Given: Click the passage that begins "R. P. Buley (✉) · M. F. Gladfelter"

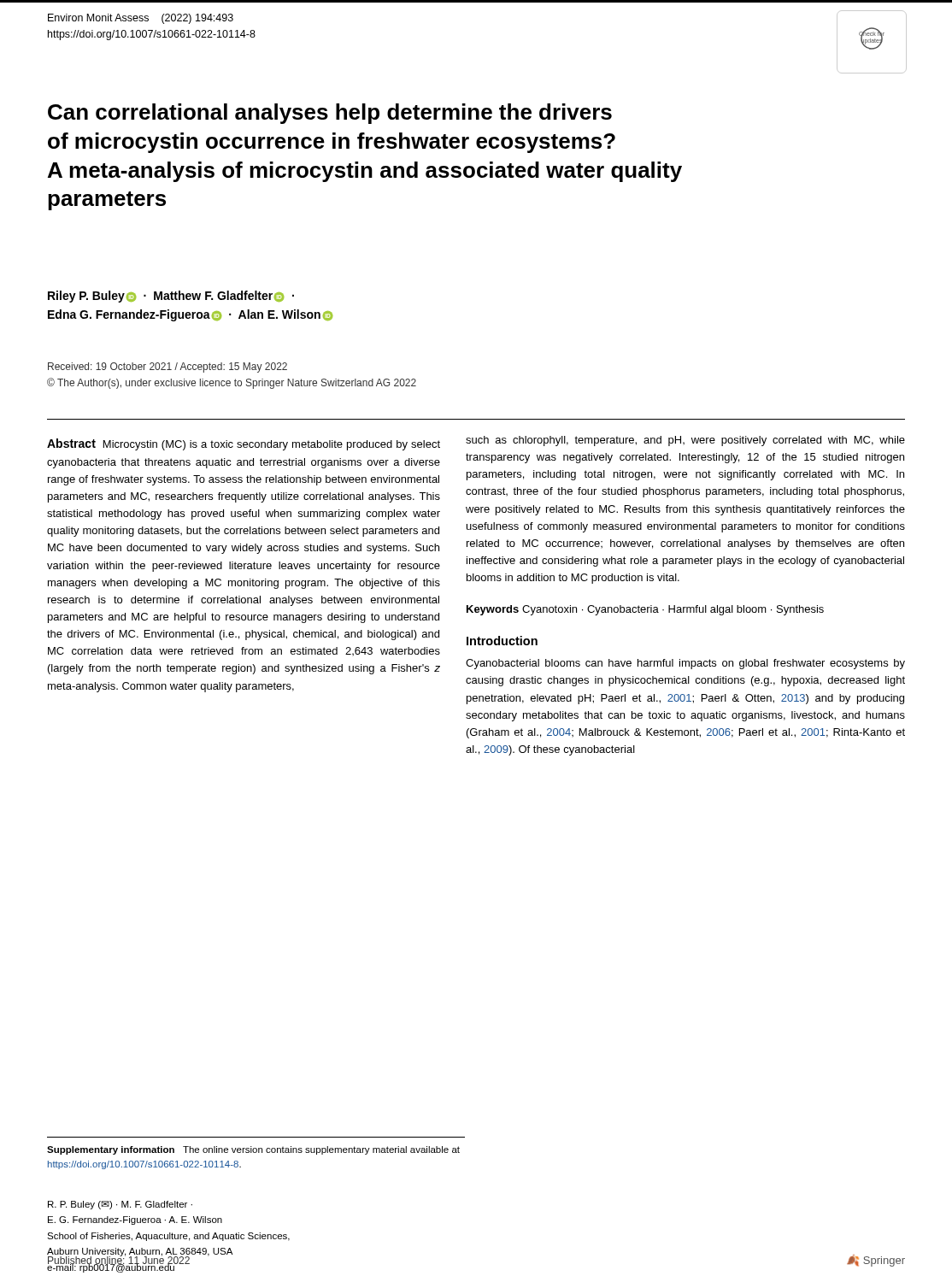Looking at the screenshot, I should (169, 1236).
